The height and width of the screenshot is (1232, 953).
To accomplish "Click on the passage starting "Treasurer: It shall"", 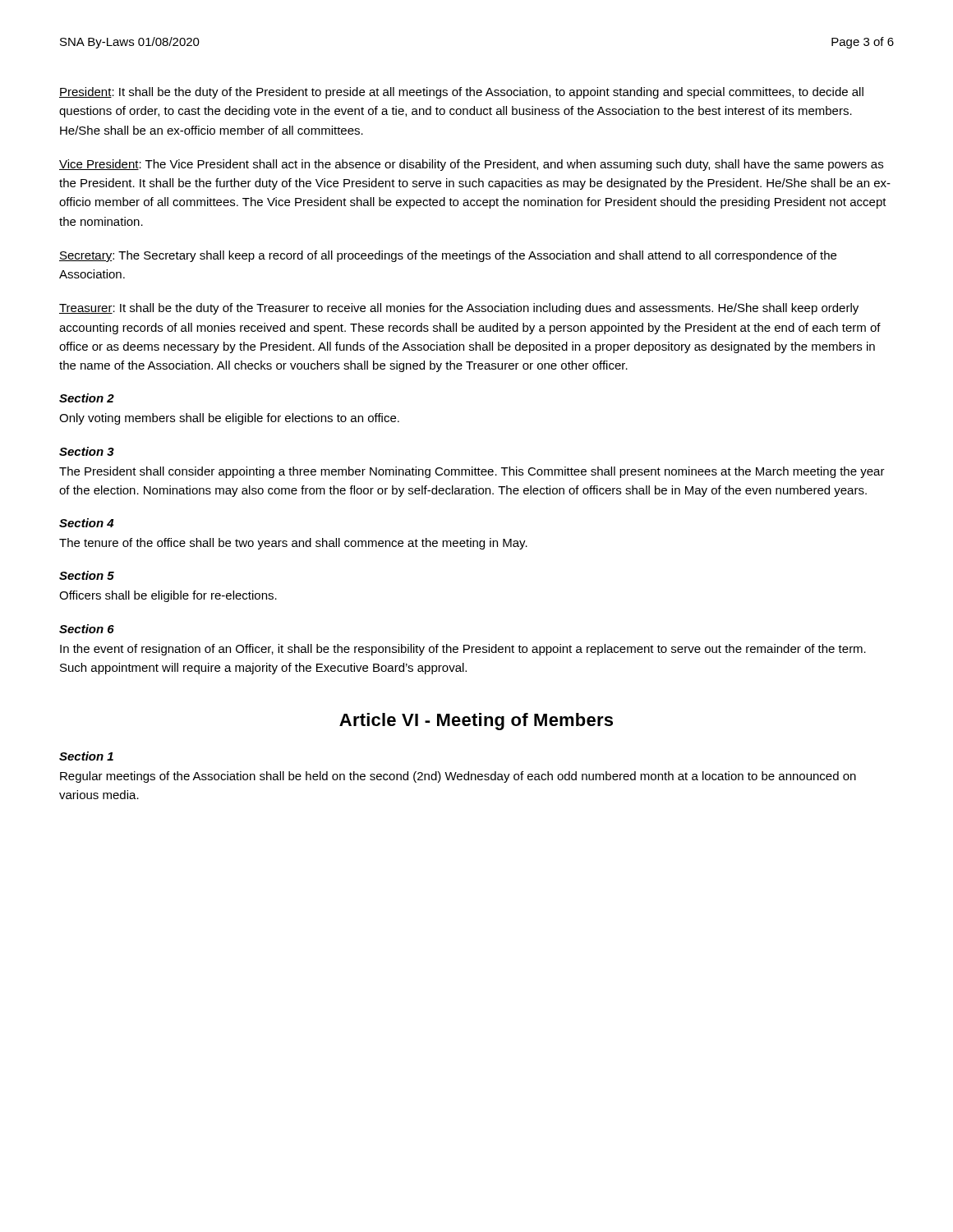I will coord(470,336).
